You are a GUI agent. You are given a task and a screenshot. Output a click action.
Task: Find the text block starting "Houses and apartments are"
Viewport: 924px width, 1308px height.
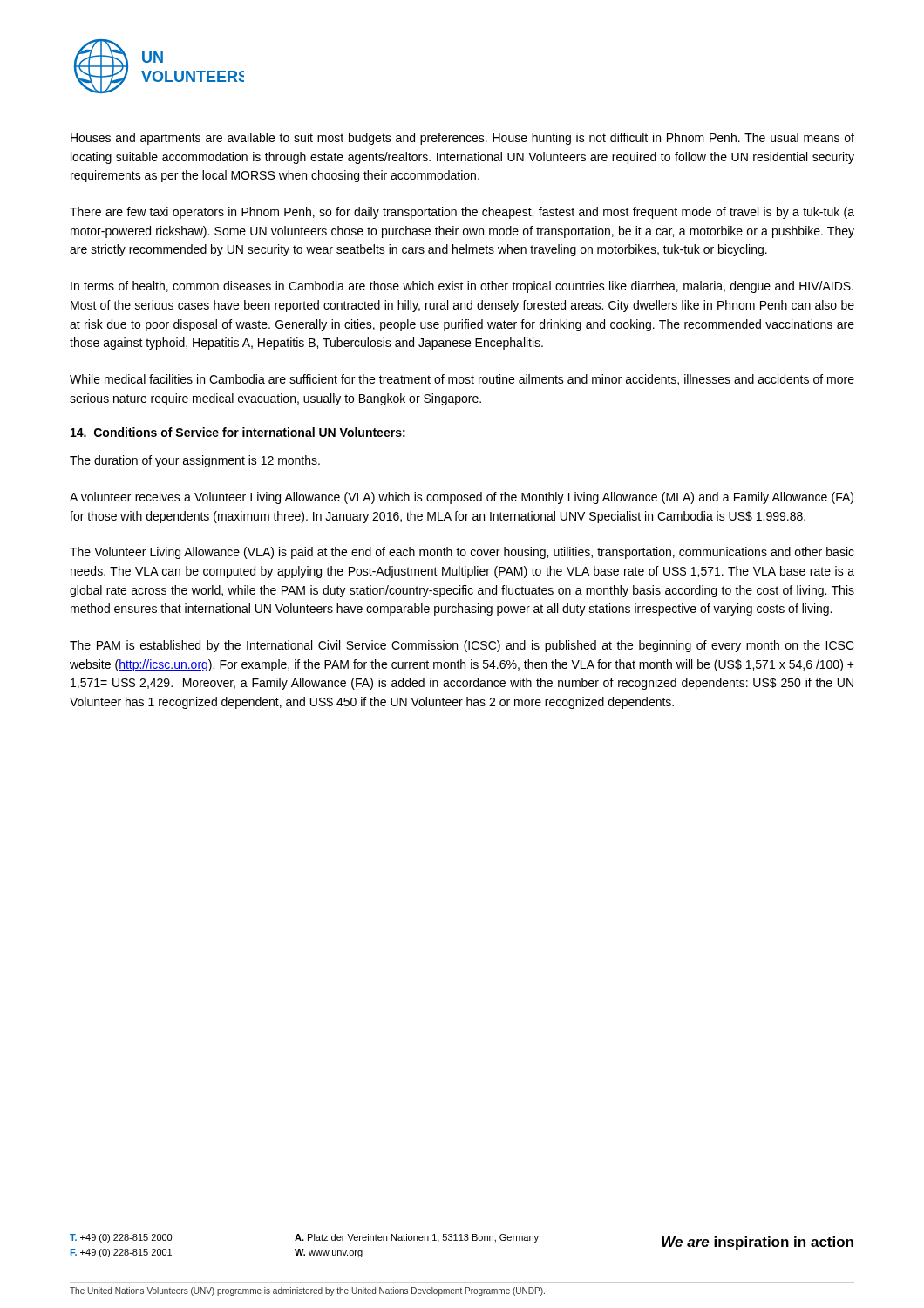point(462,157)
